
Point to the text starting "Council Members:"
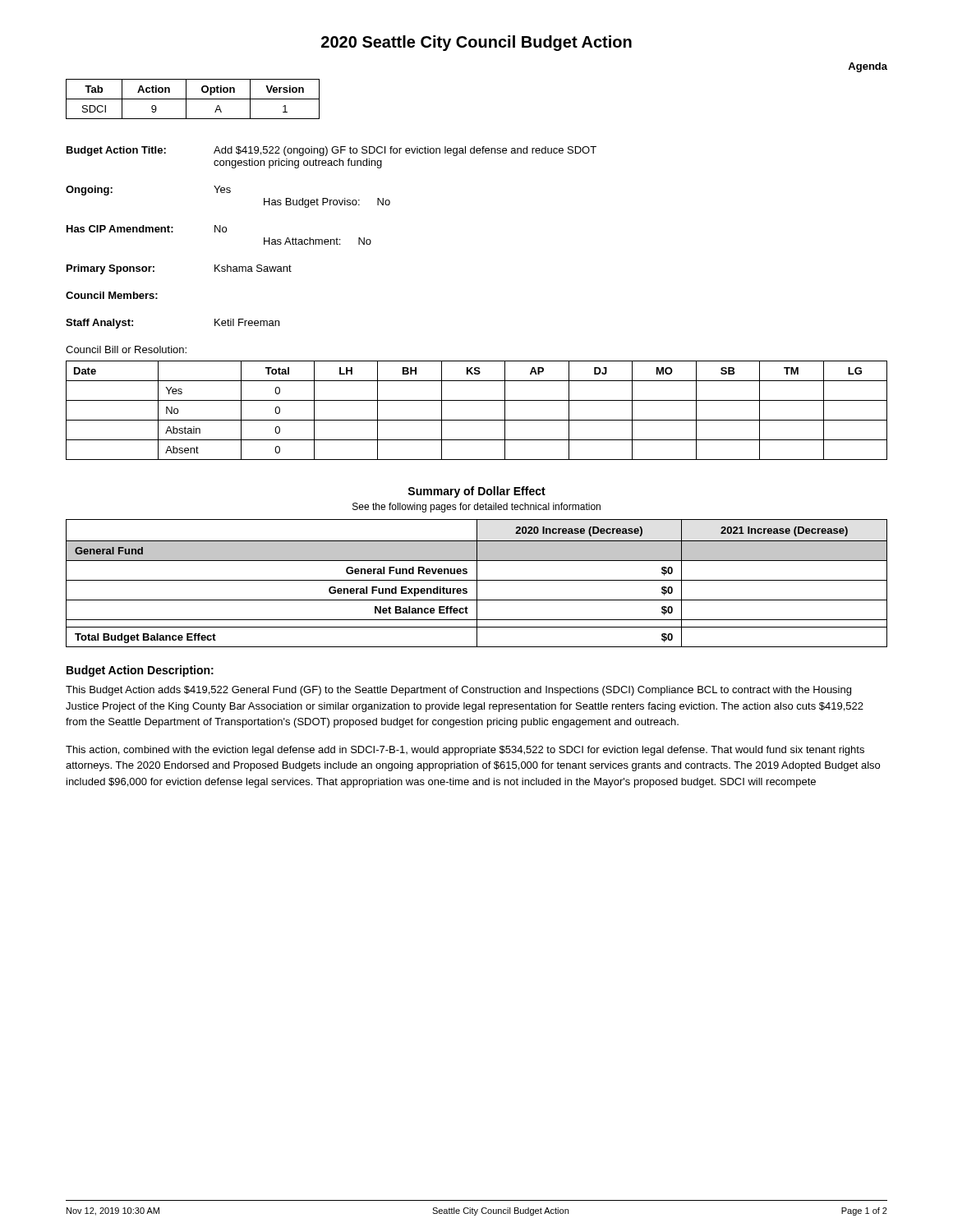click(140, 295)
